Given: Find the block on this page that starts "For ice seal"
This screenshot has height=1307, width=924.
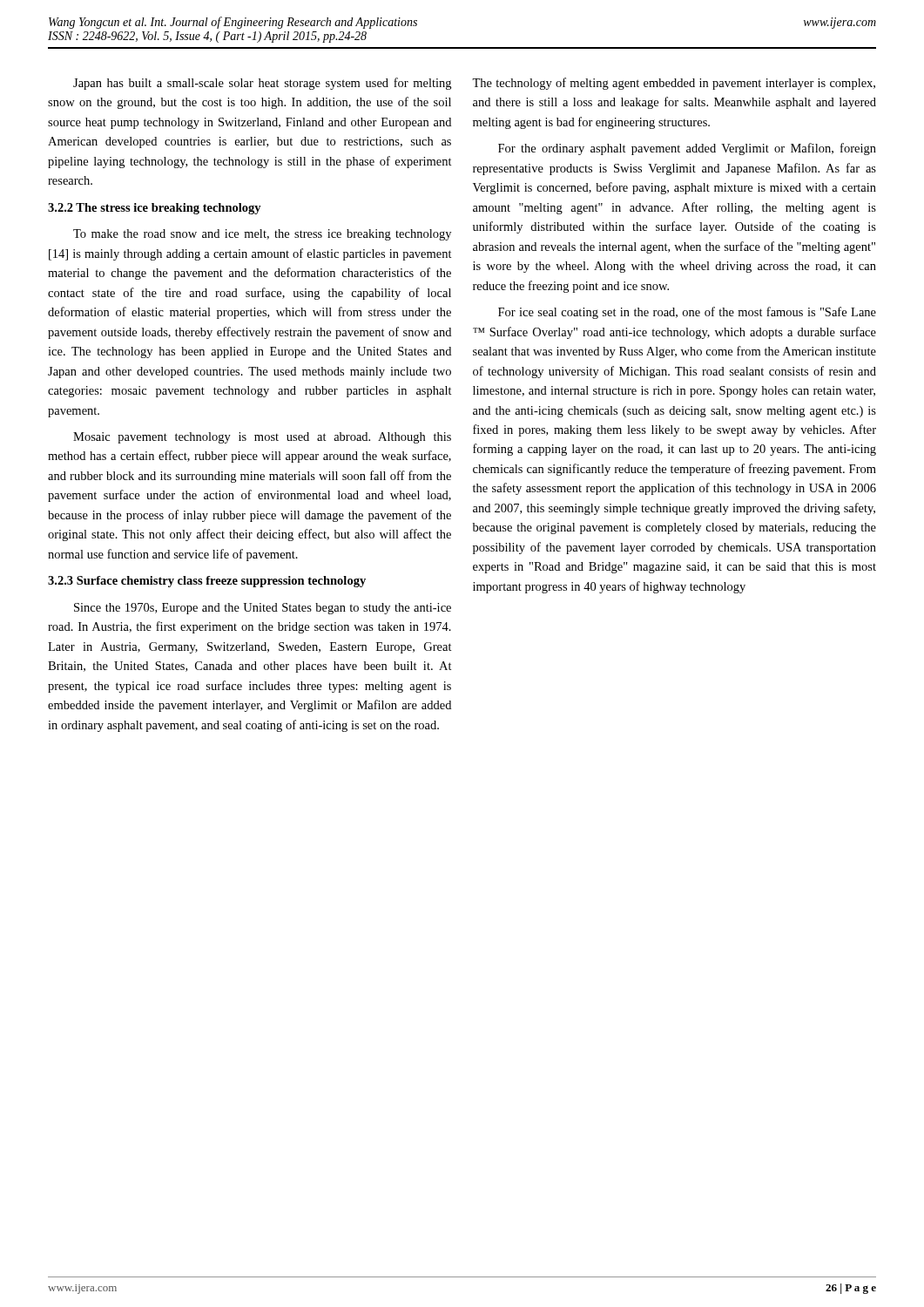Looking at the screenshot, I should click(x=674, y=449).
